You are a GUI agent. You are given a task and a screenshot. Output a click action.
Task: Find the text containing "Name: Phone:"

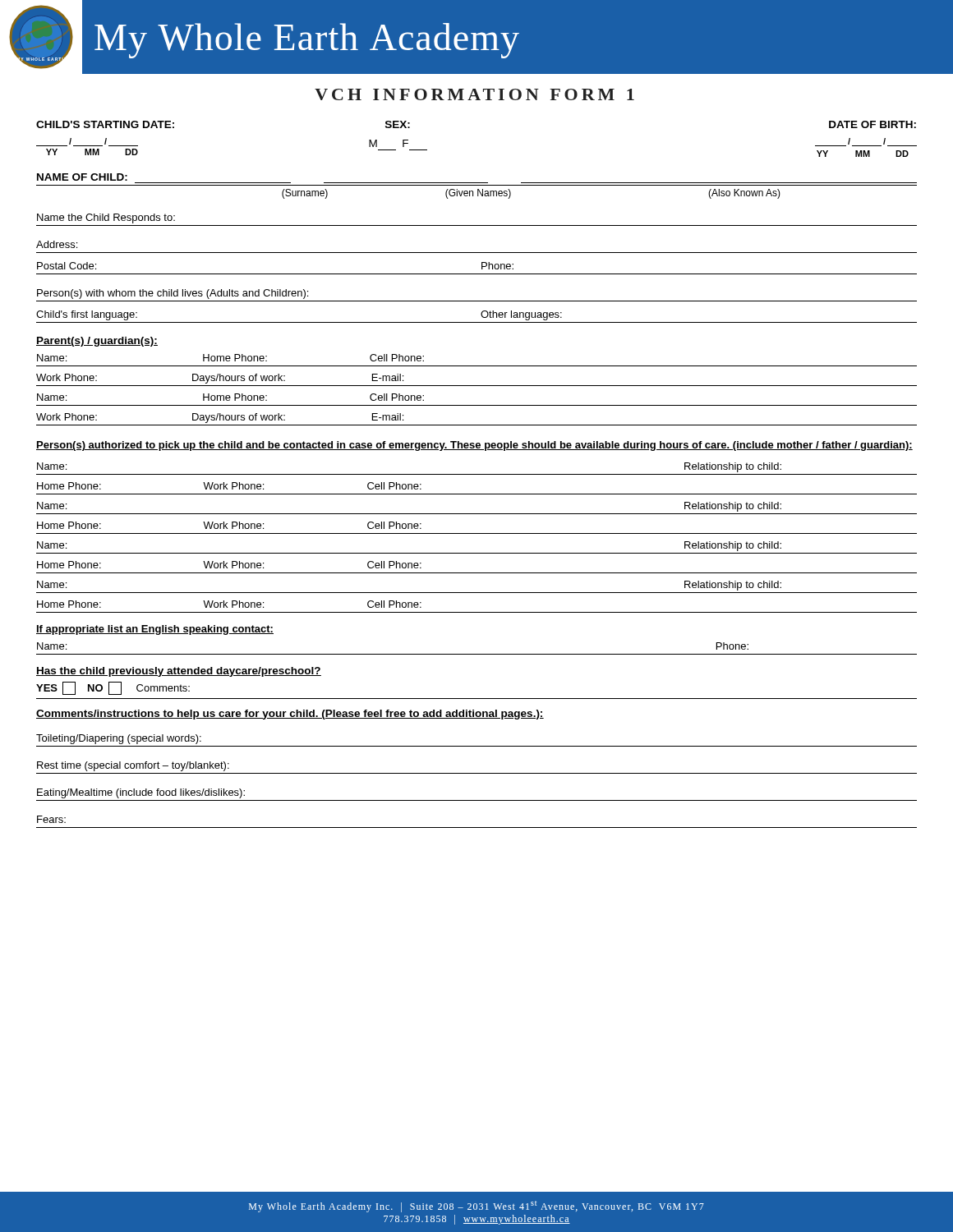tap(476, 646)
